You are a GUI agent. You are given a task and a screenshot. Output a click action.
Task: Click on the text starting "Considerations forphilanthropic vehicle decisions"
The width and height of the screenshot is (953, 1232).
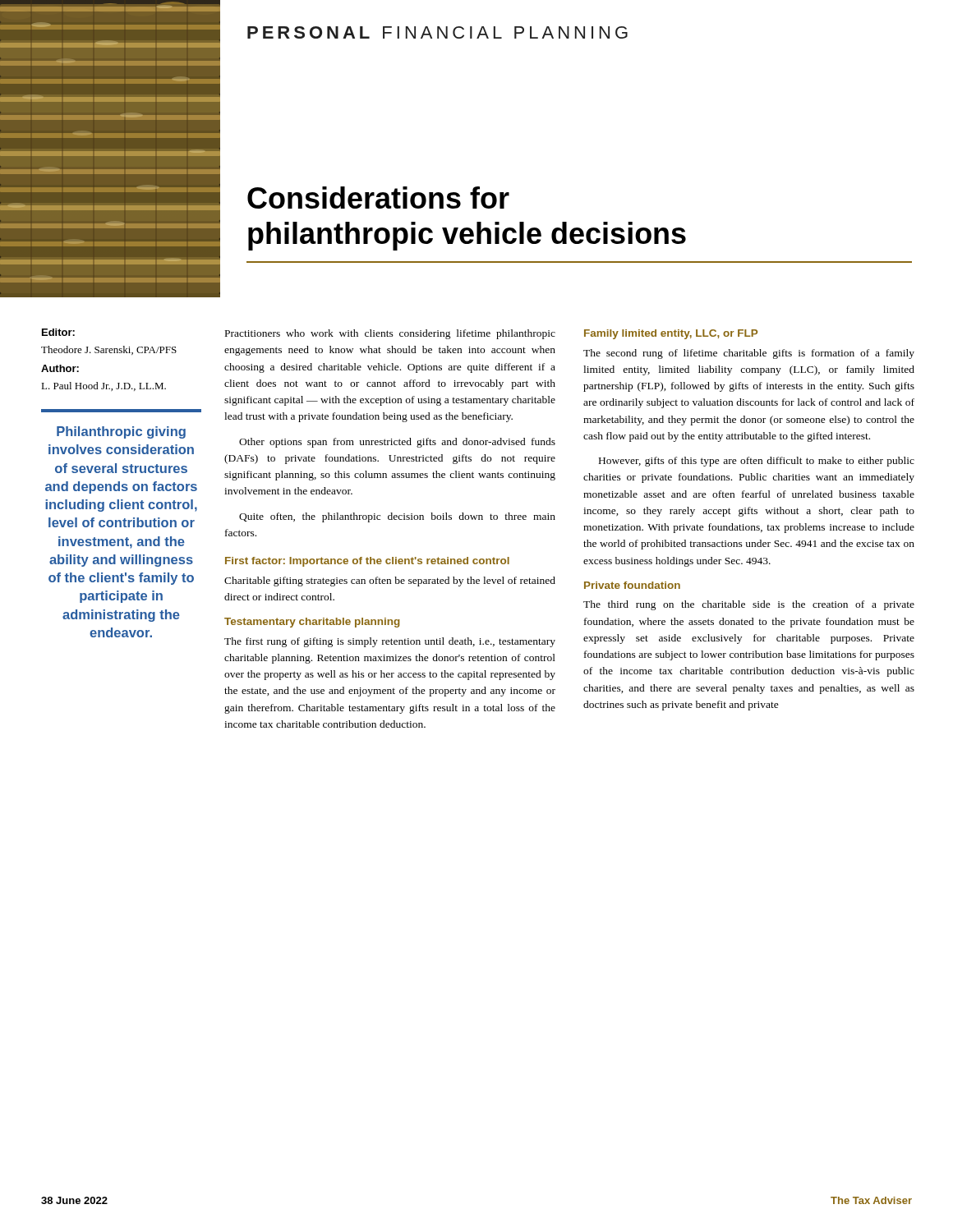579,222
